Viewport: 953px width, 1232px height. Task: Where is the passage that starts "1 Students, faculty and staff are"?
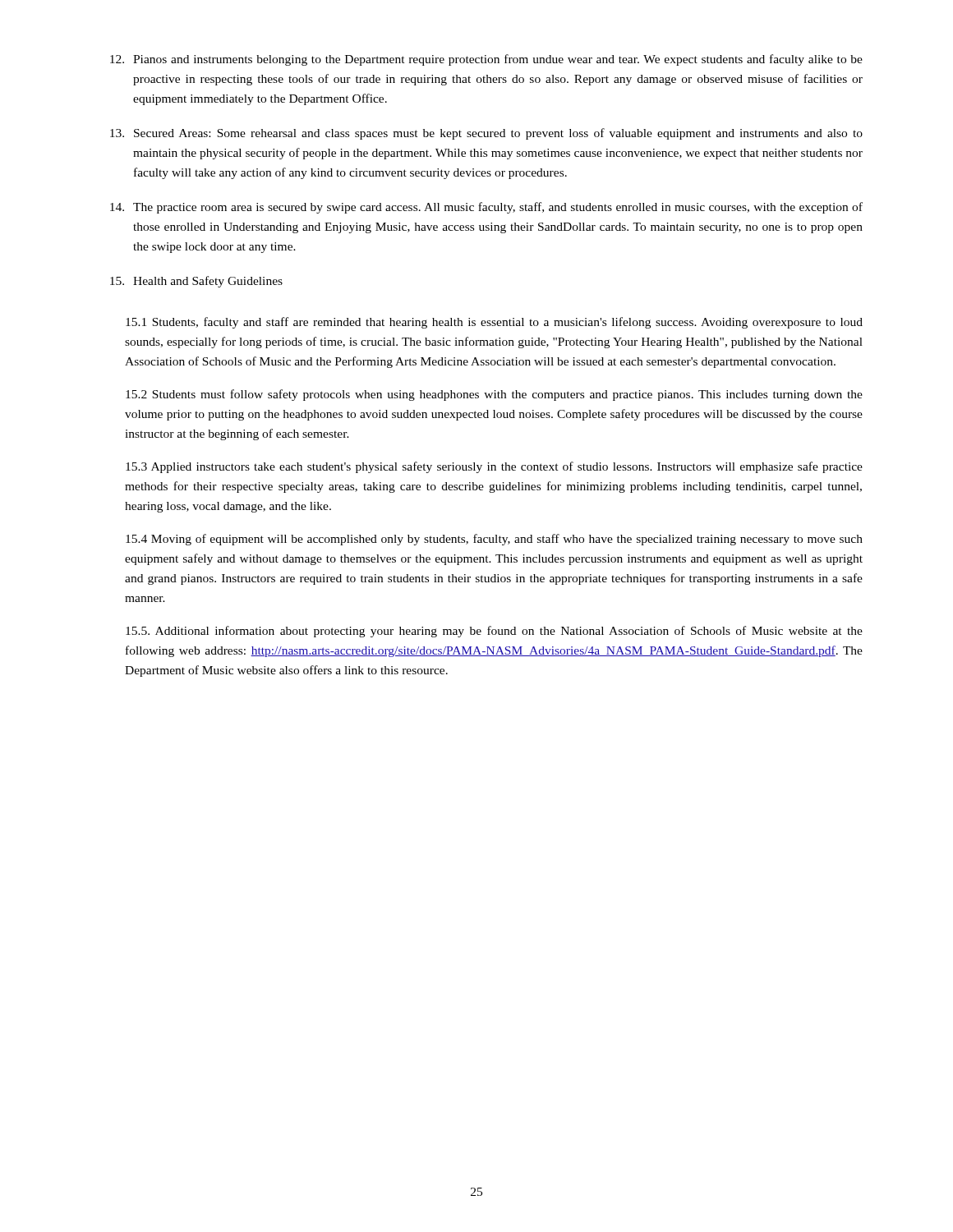click(x=494, y=341)
